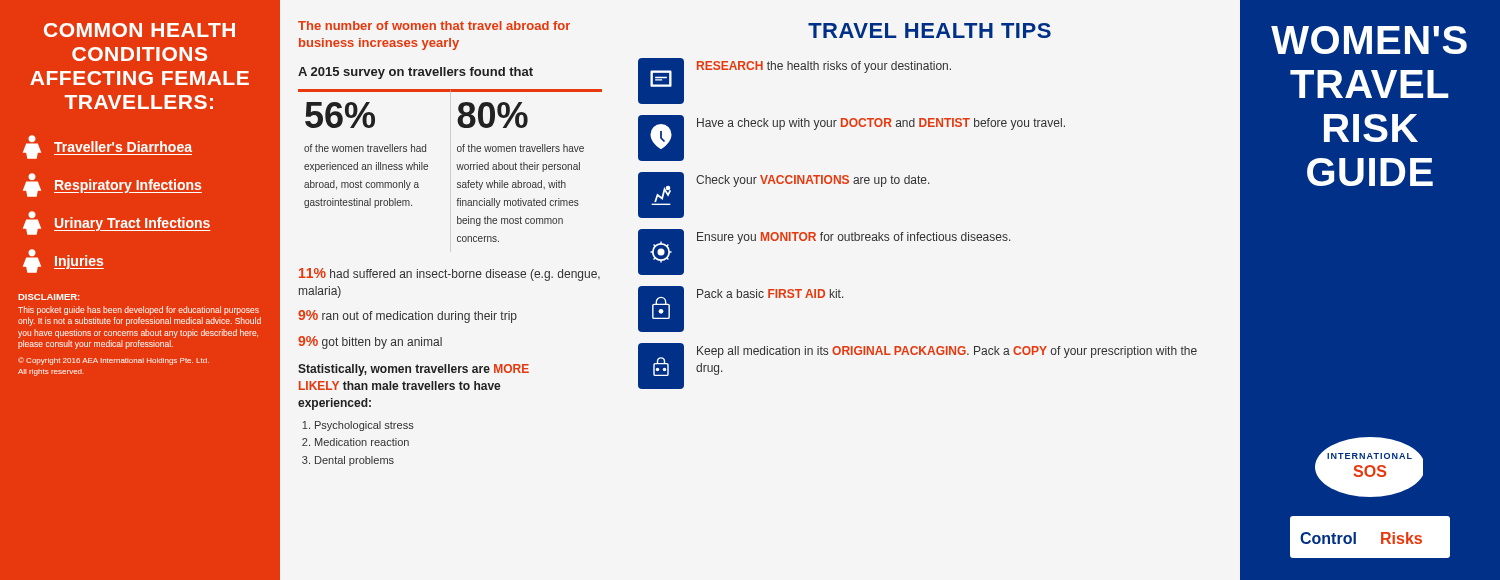Click on the title with the text "WOMEN'STRAVEL RISKGUIDE"
Image resolution: width=1500 pixels, height=580 pixels.
[1370, 106]
